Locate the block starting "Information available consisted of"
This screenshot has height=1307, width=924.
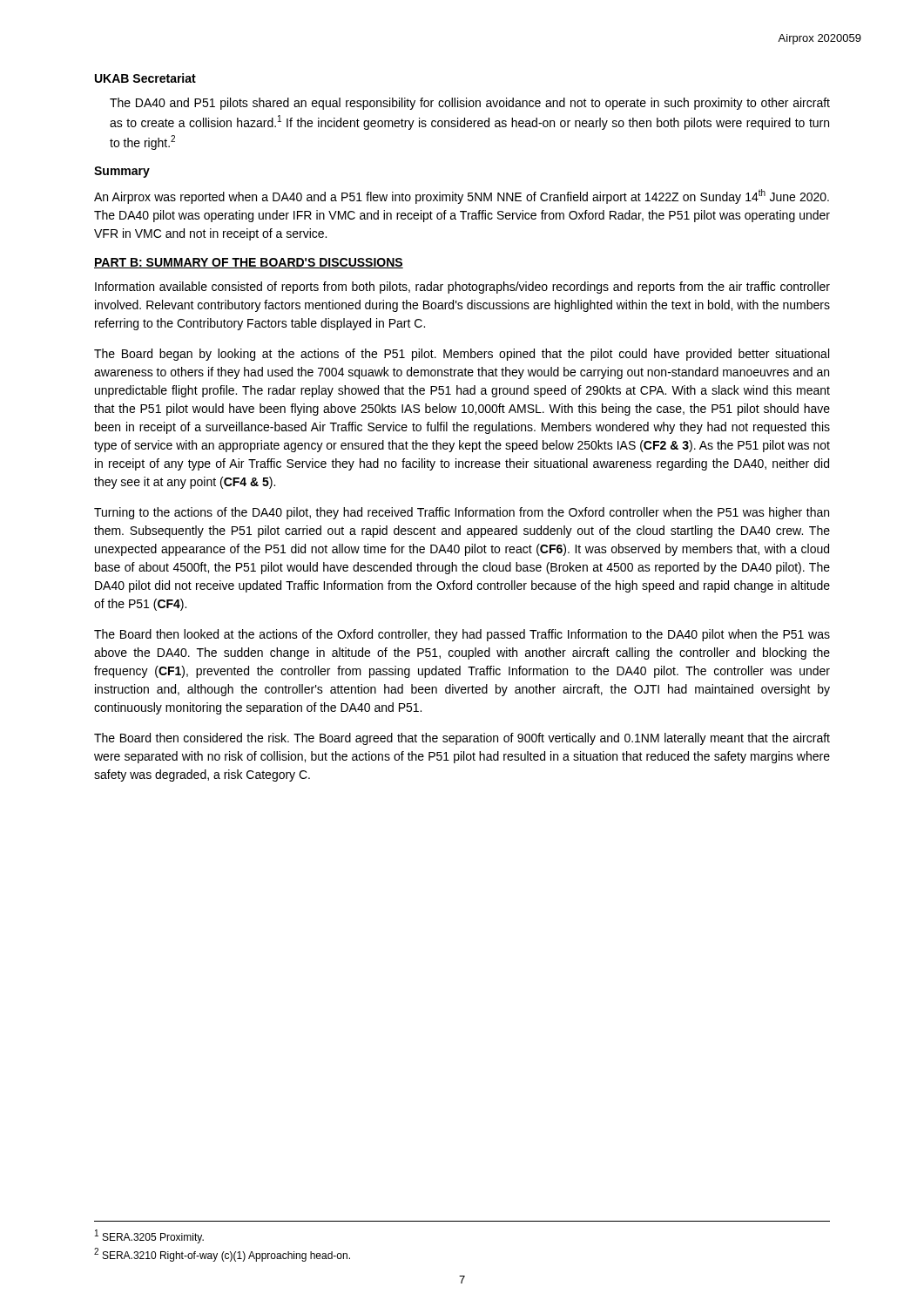pyautogui.click(x=462, y=305)
